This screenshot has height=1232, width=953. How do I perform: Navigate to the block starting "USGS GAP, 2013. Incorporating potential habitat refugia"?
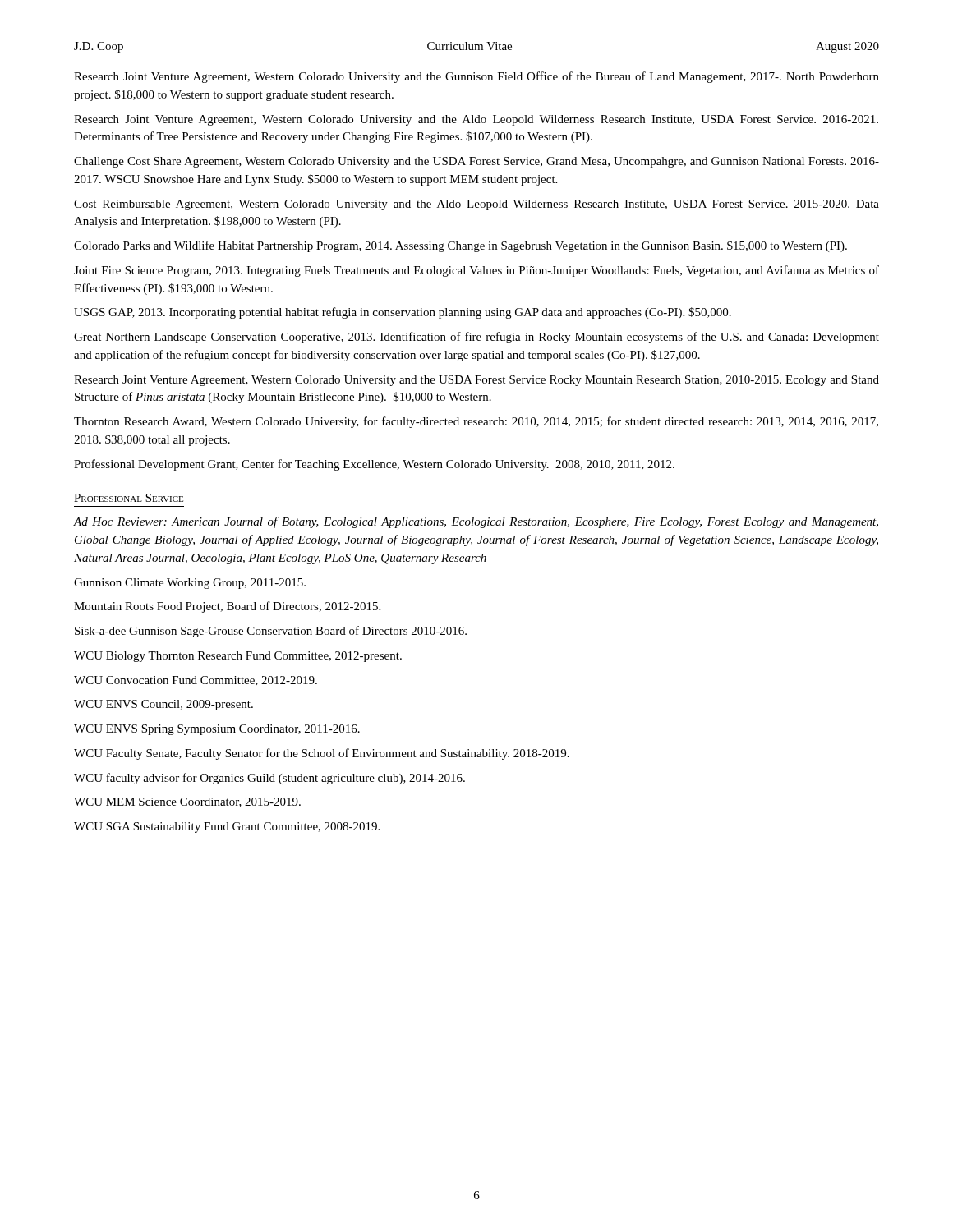[403, 312]
